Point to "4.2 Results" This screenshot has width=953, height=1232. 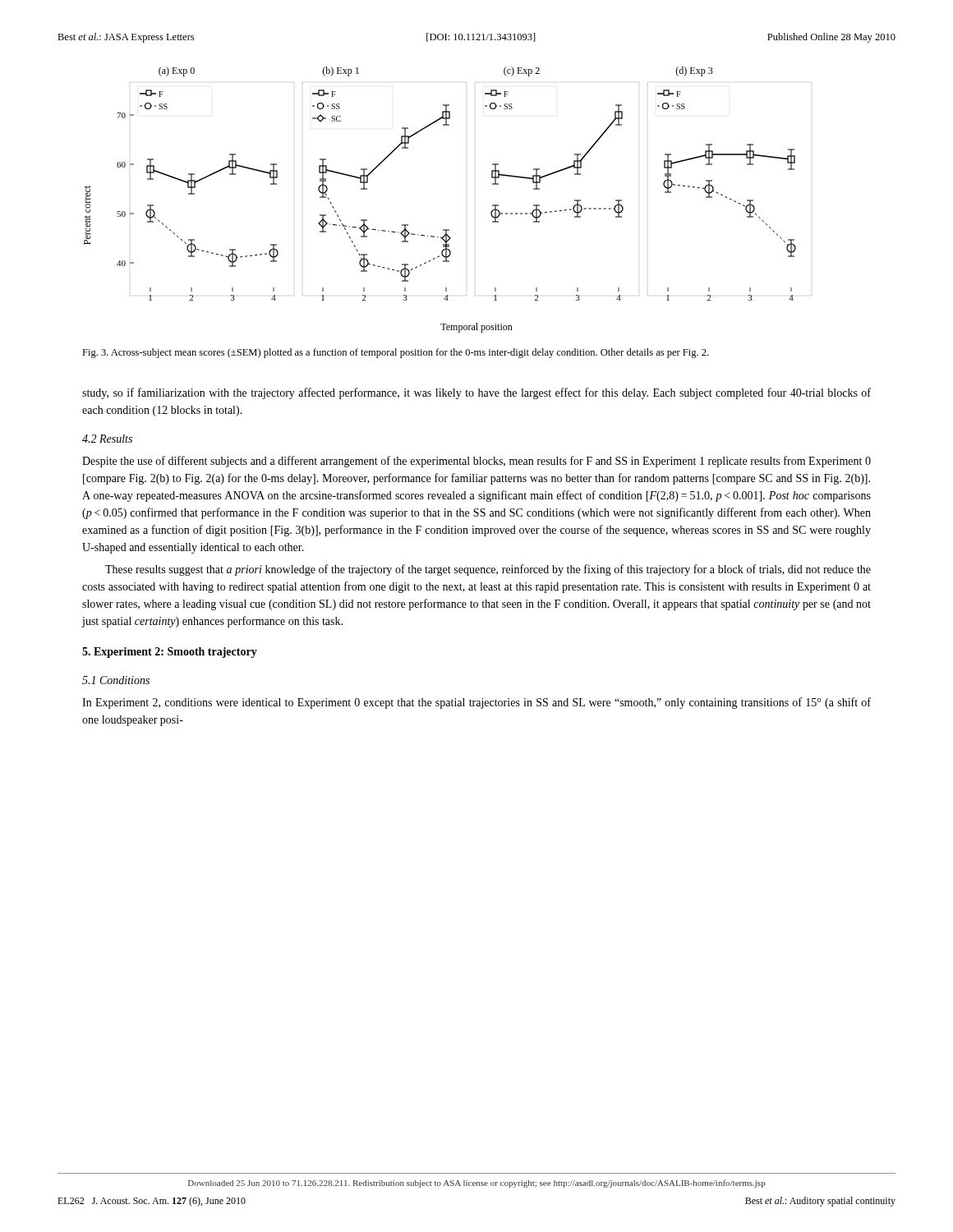(x=107, y=439)
